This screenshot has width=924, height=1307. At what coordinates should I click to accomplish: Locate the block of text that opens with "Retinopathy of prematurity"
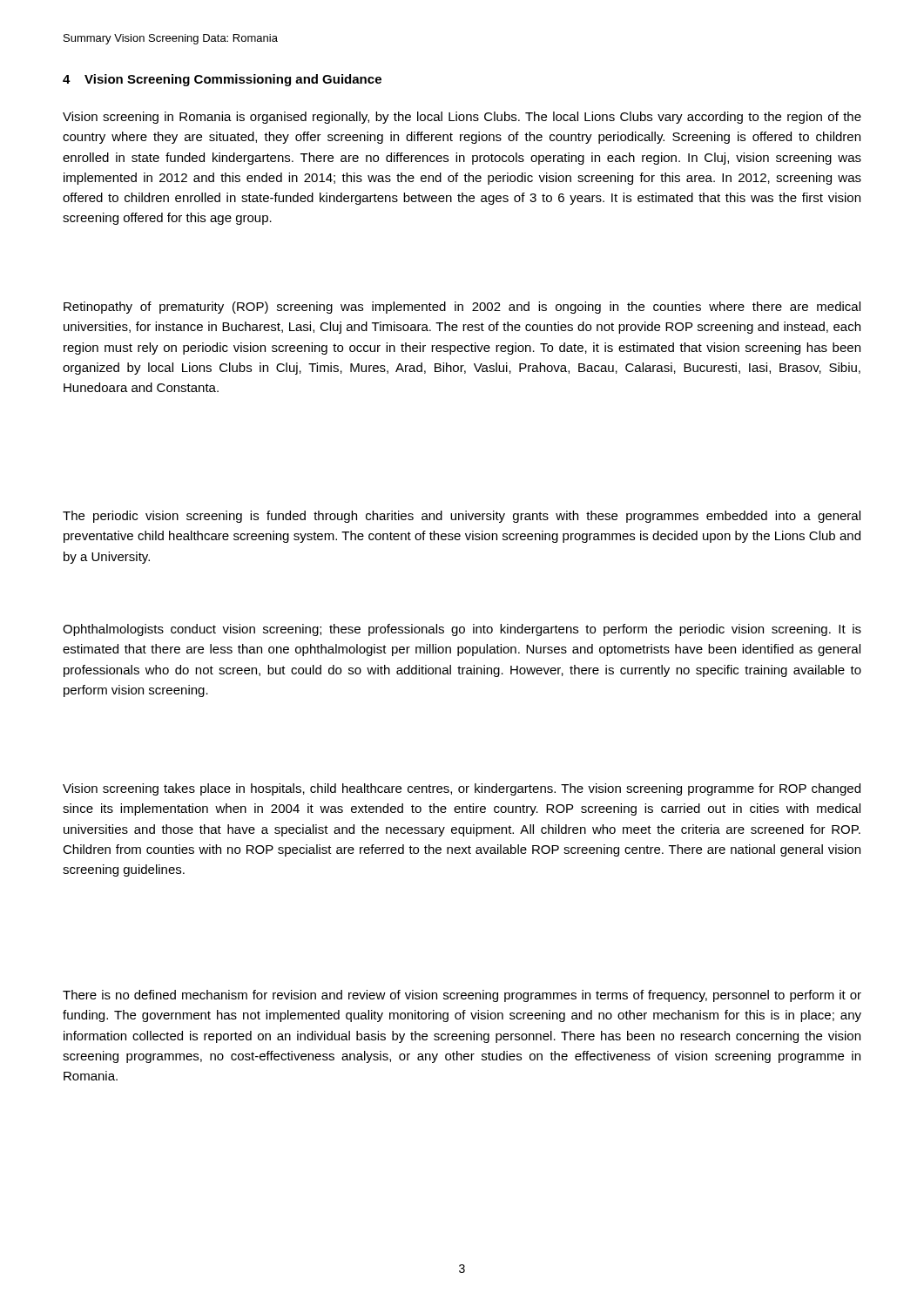pos(462,347)
